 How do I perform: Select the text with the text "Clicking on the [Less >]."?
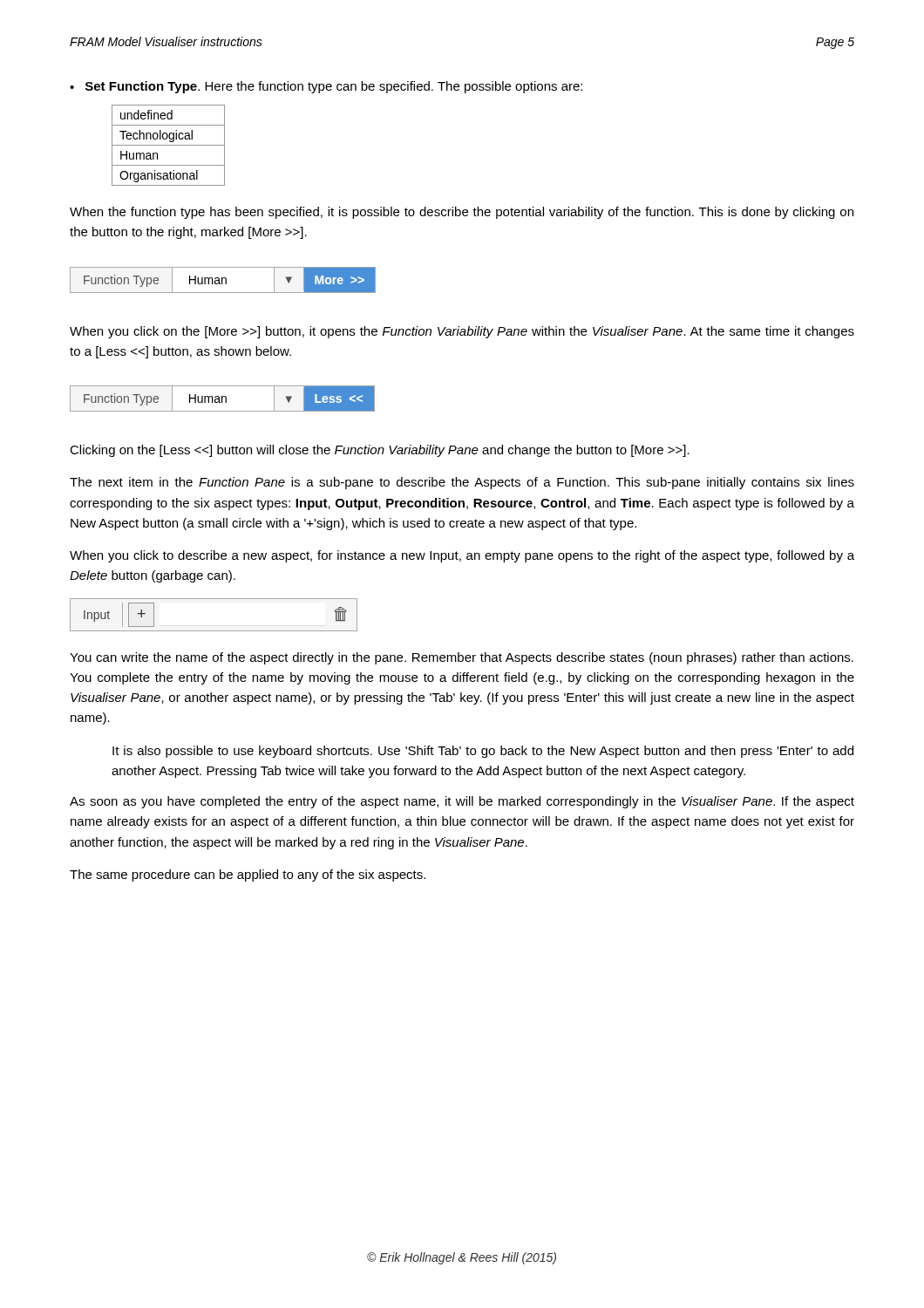380,449
